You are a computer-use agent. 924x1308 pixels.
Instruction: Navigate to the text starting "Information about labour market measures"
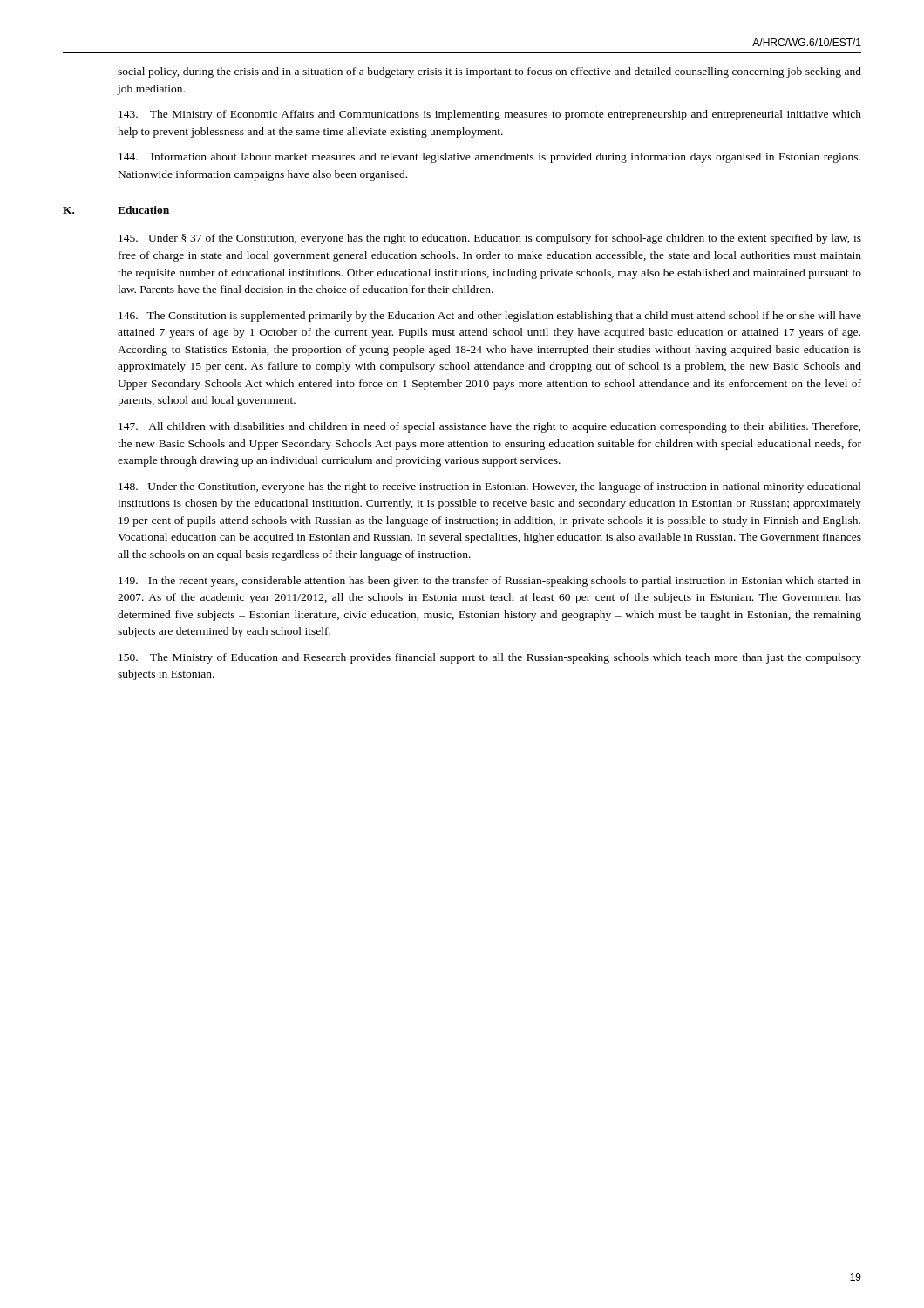point(489,165)
